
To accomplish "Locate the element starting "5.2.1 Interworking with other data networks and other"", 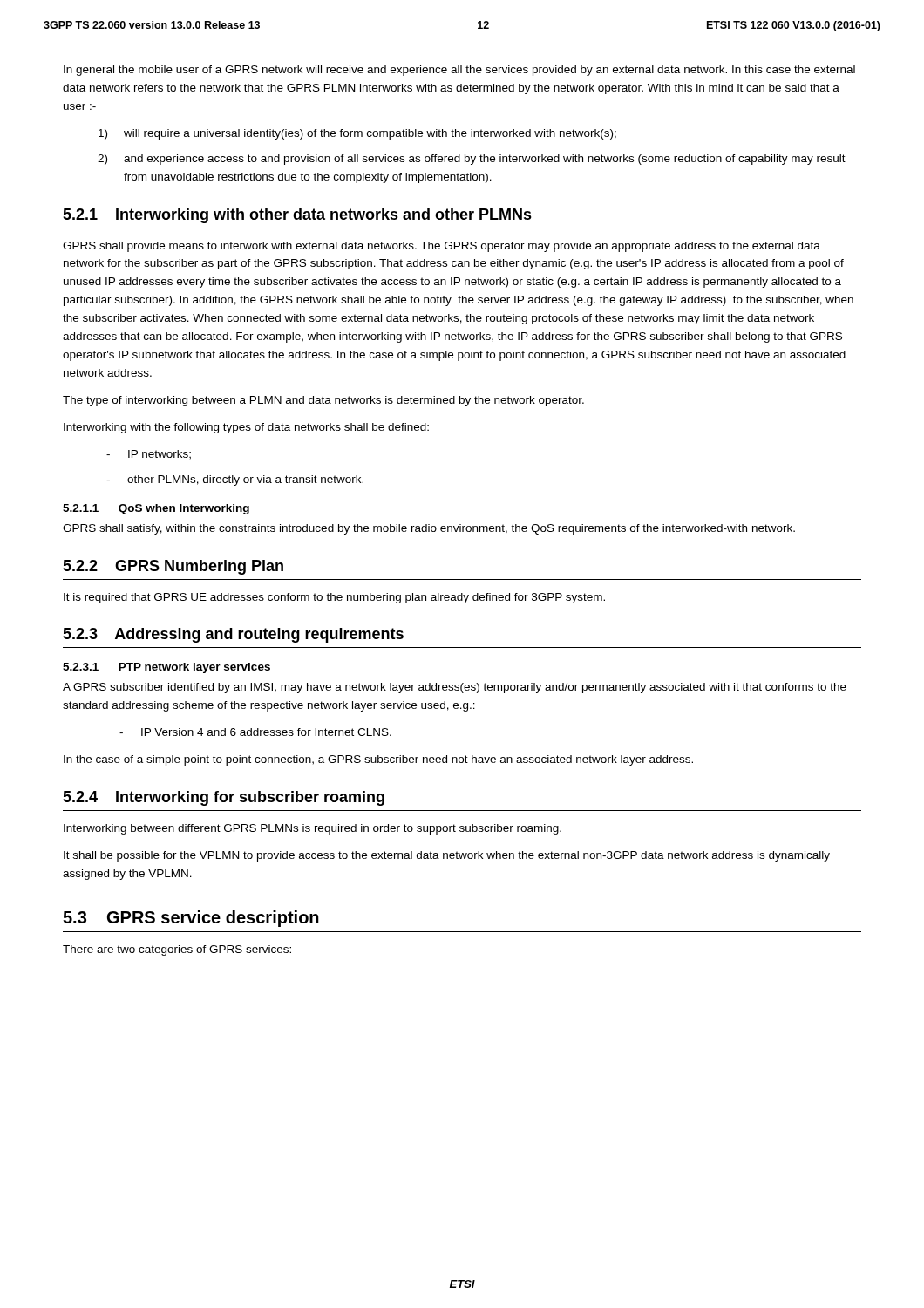I will (297, 214).
